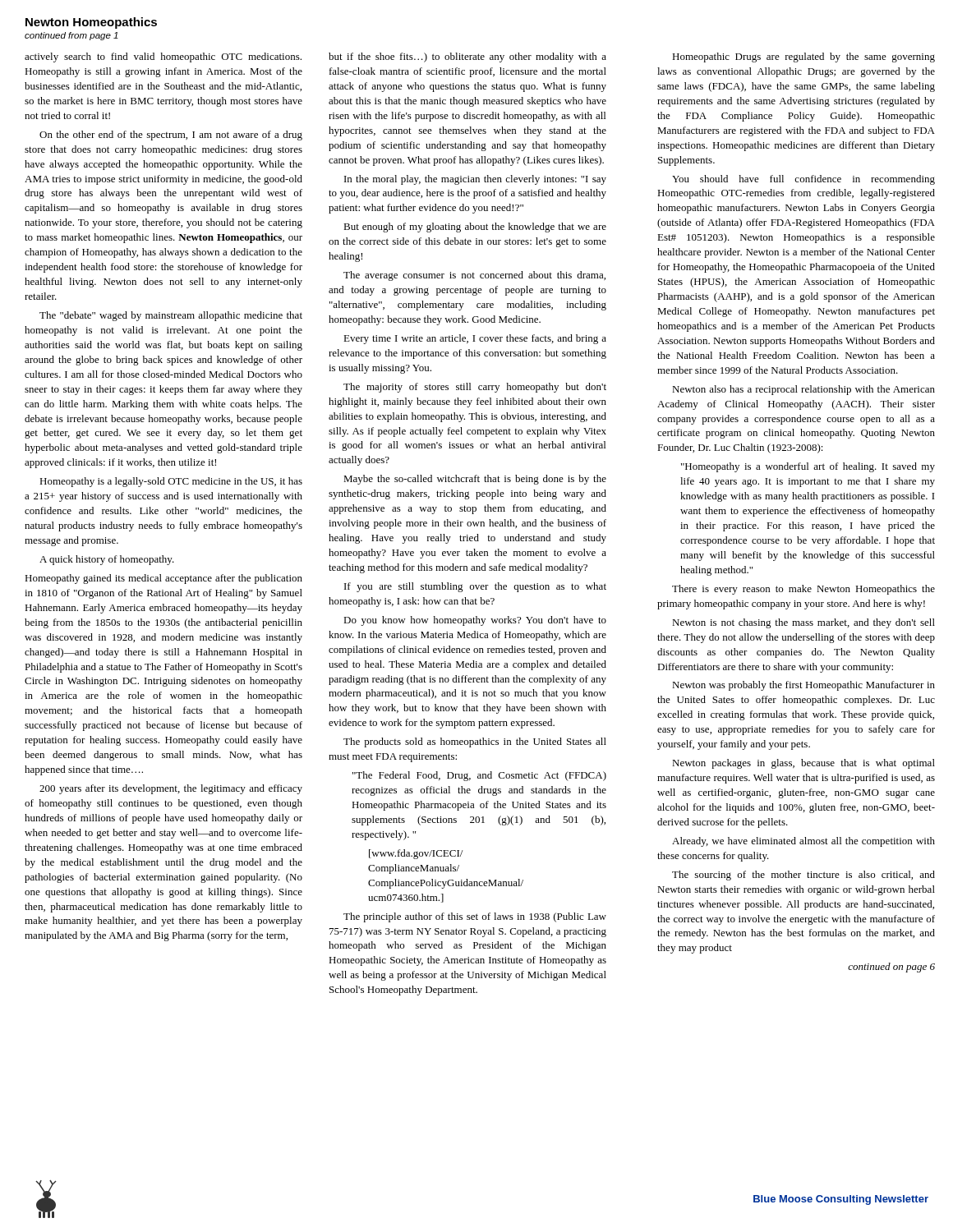
Task: Locate the text starting "Every time I write an article,"
Action: pos(467,353)
